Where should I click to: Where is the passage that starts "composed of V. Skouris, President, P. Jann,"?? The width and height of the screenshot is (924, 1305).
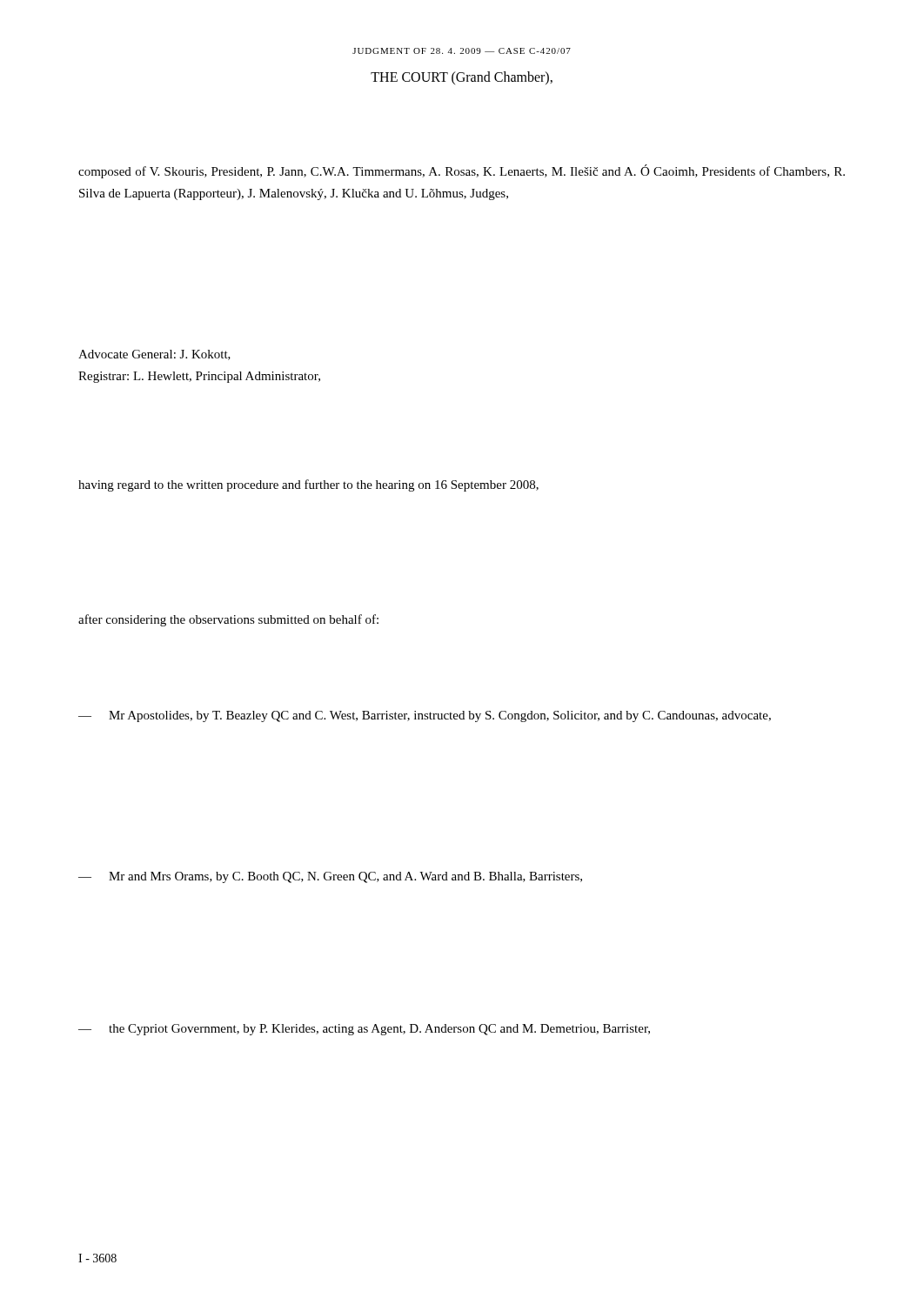coord(462,182)
